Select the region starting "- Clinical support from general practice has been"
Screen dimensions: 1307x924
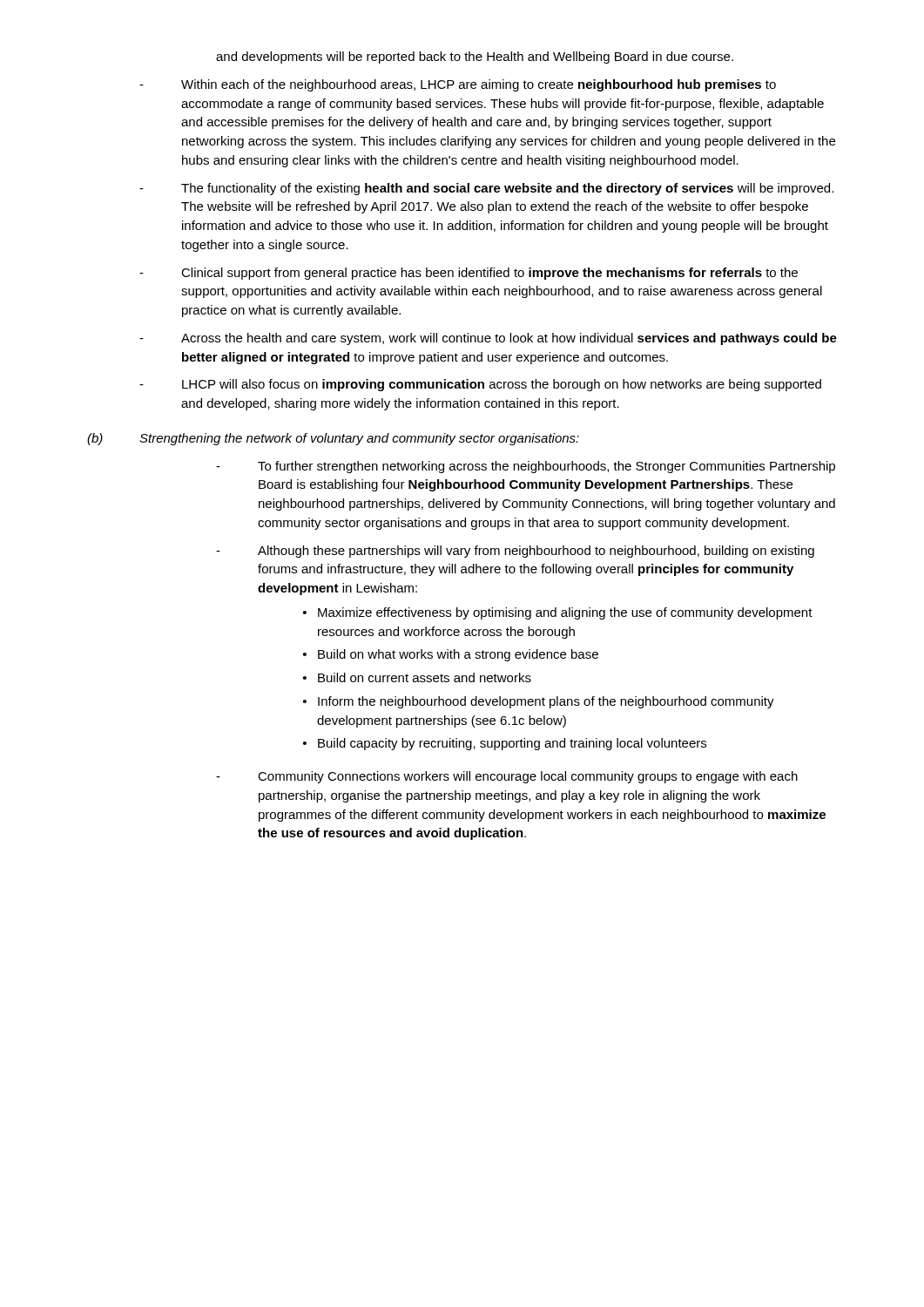tap(488, 291)
